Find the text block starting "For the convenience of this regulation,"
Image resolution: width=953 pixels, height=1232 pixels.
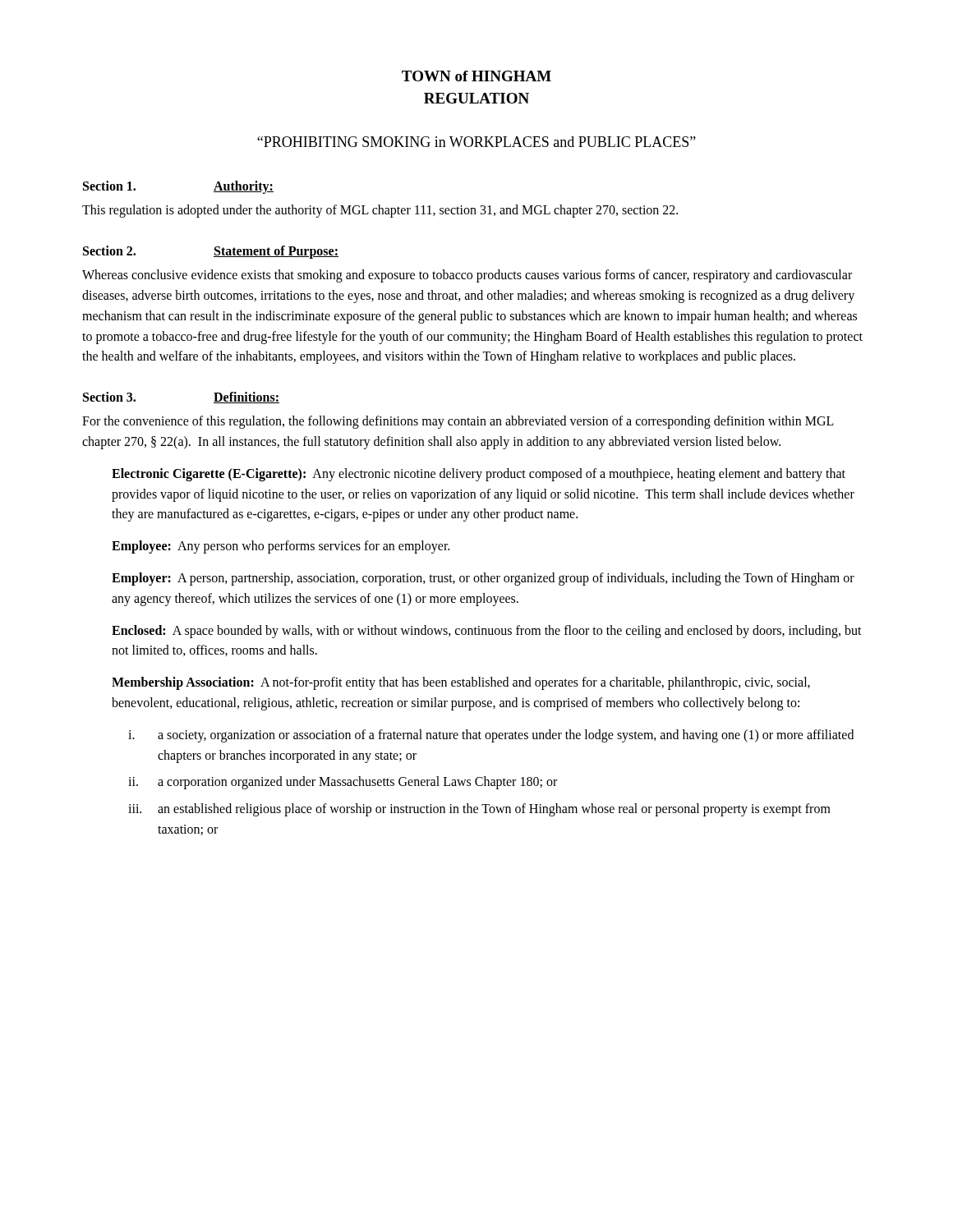[x=458, y=431]
